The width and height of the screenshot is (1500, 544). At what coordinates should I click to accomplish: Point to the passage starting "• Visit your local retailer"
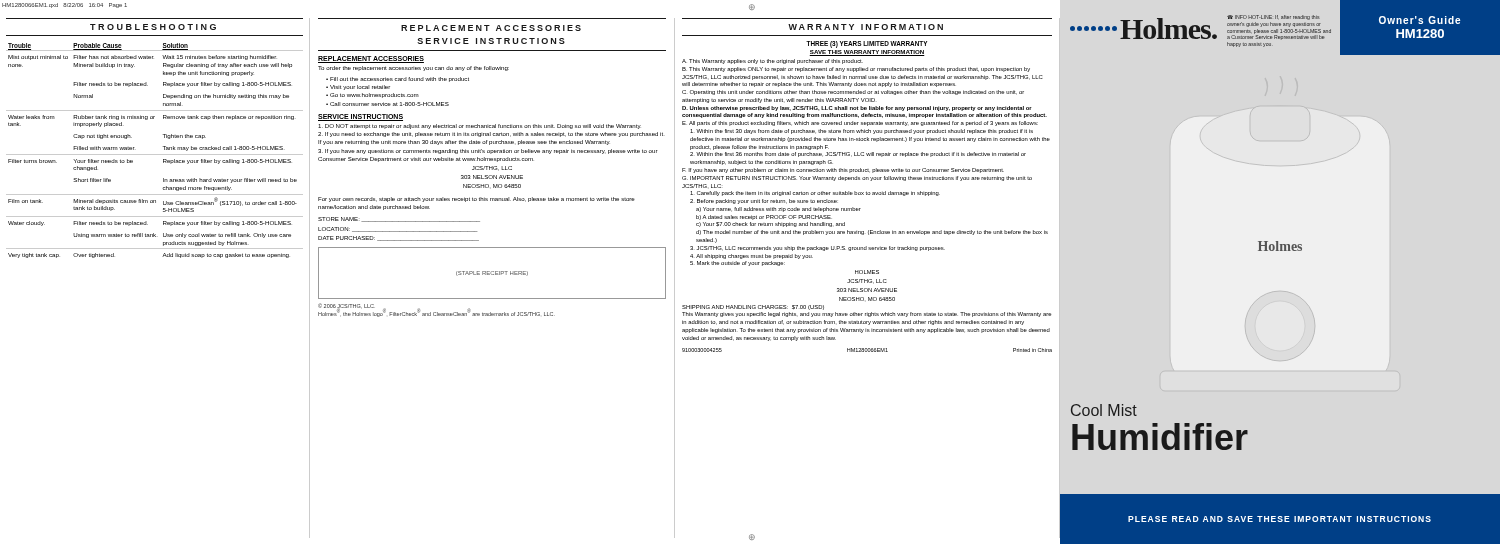358,86
